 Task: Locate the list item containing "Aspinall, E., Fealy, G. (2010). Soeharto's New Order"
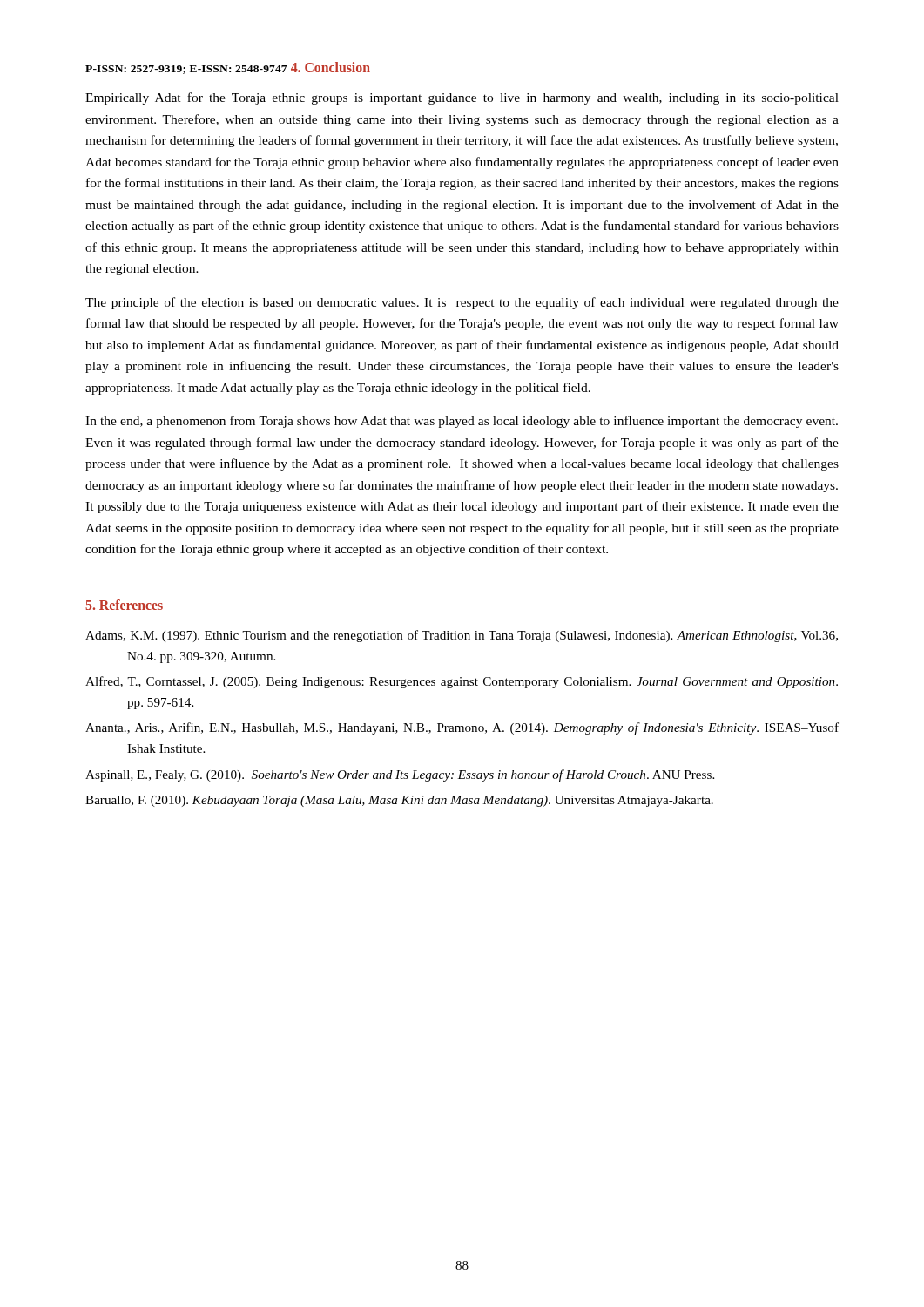click(x=400, y=774)
